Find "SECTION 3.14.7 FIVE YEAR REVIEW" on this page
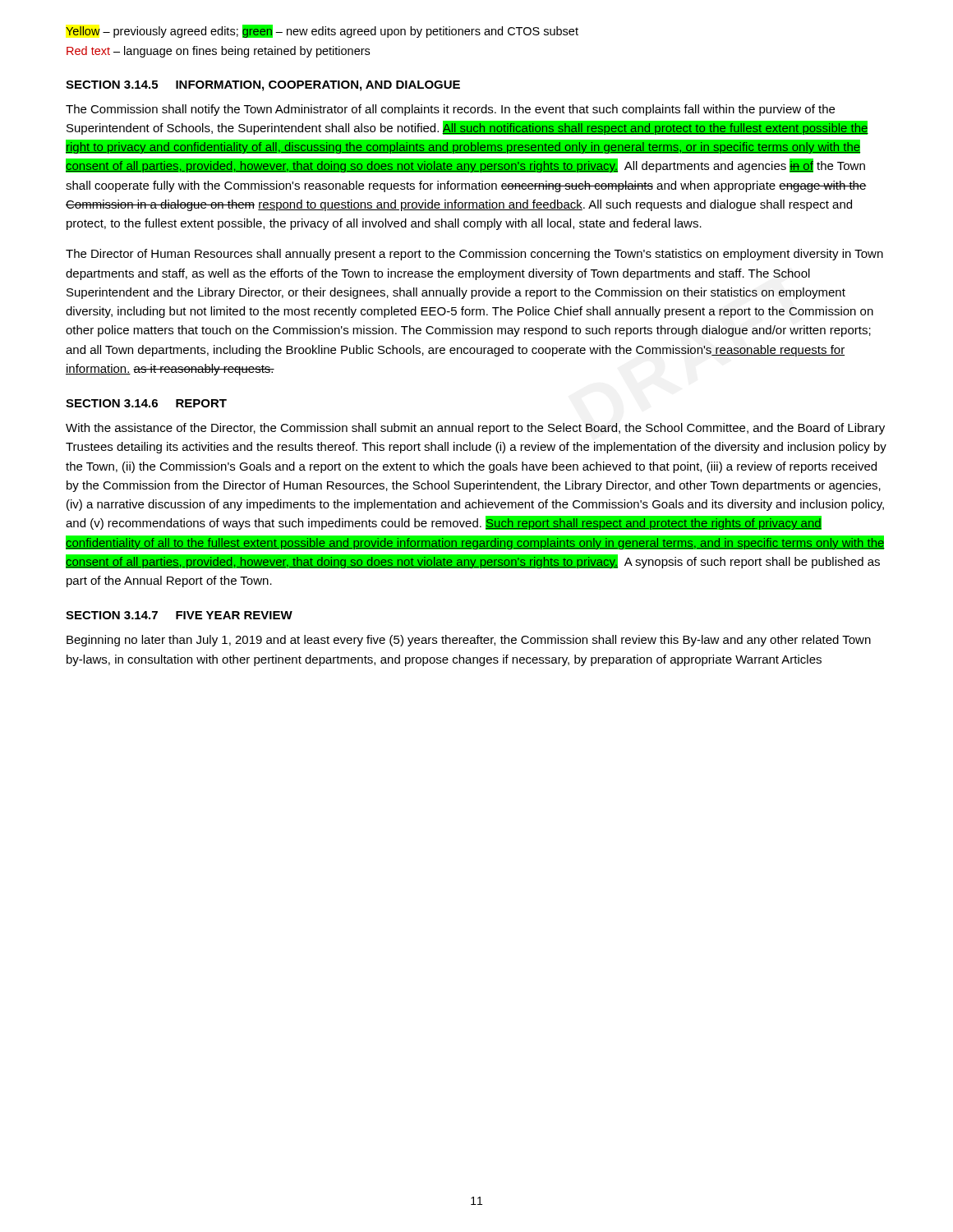The image size is (953, 1232). point(179,615)
